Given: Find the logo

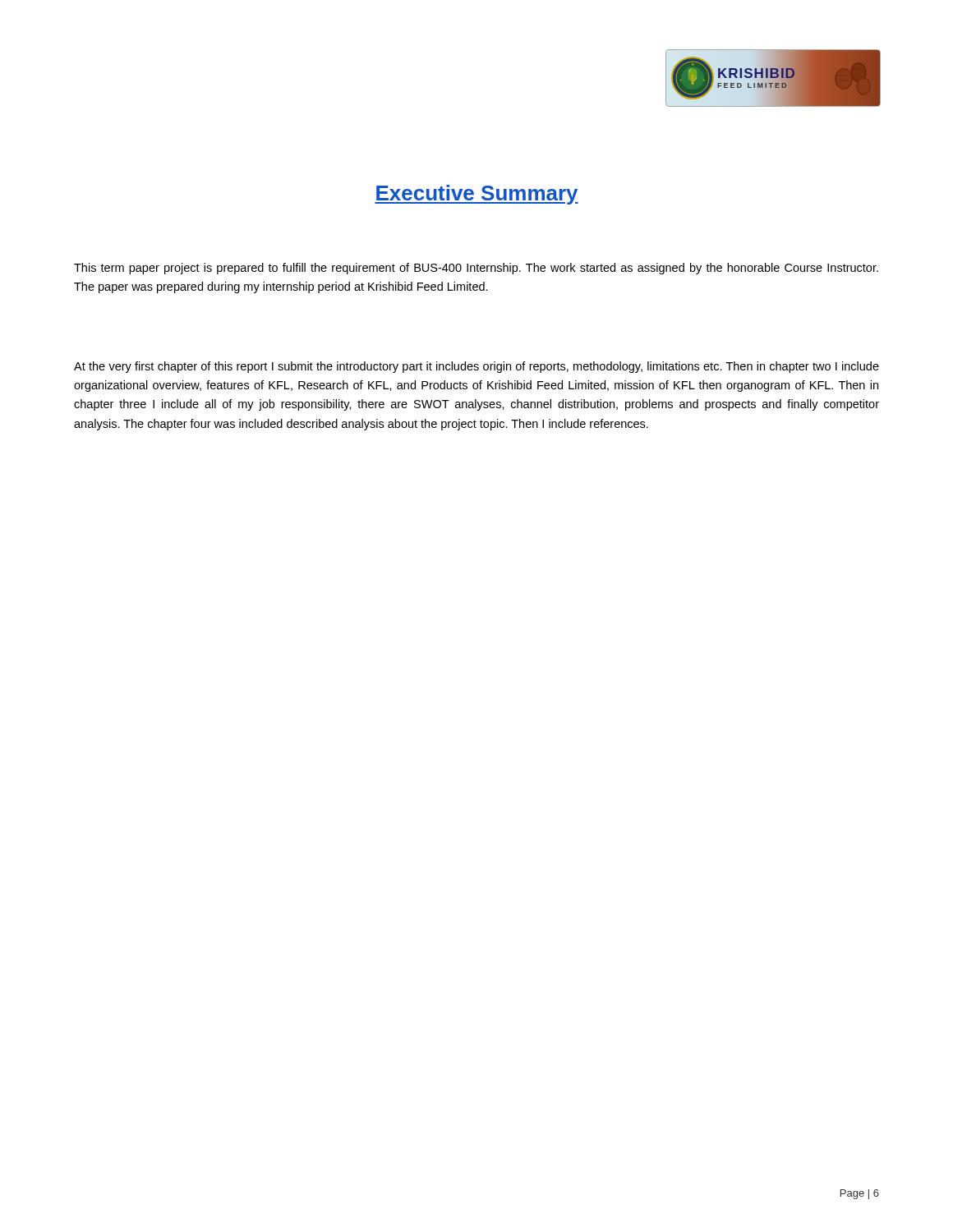Looking at the screenshot, I should [x=772, y=78].
